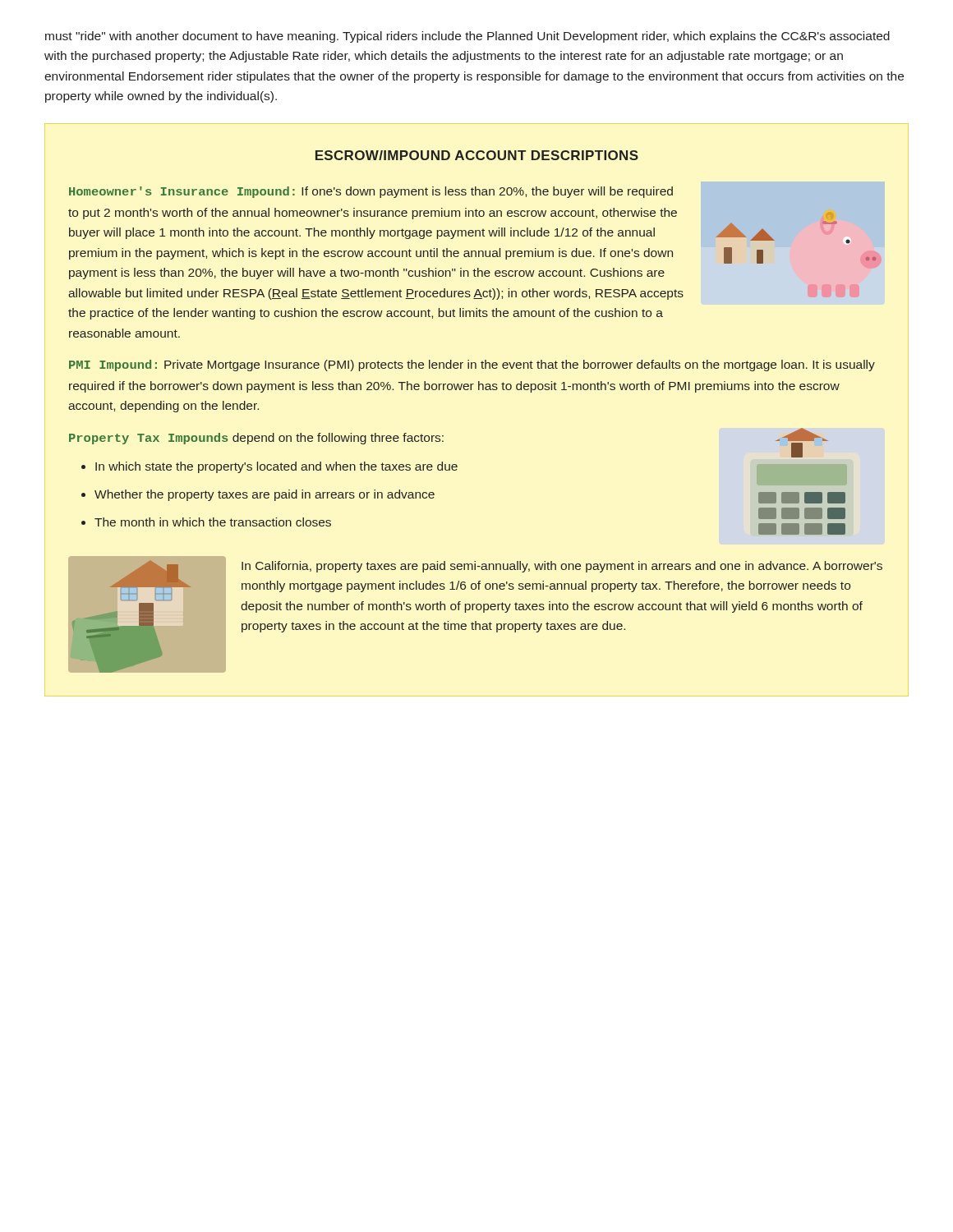Find the text block starting "The month in which the transaction closes"

click(x=213, y=522)
